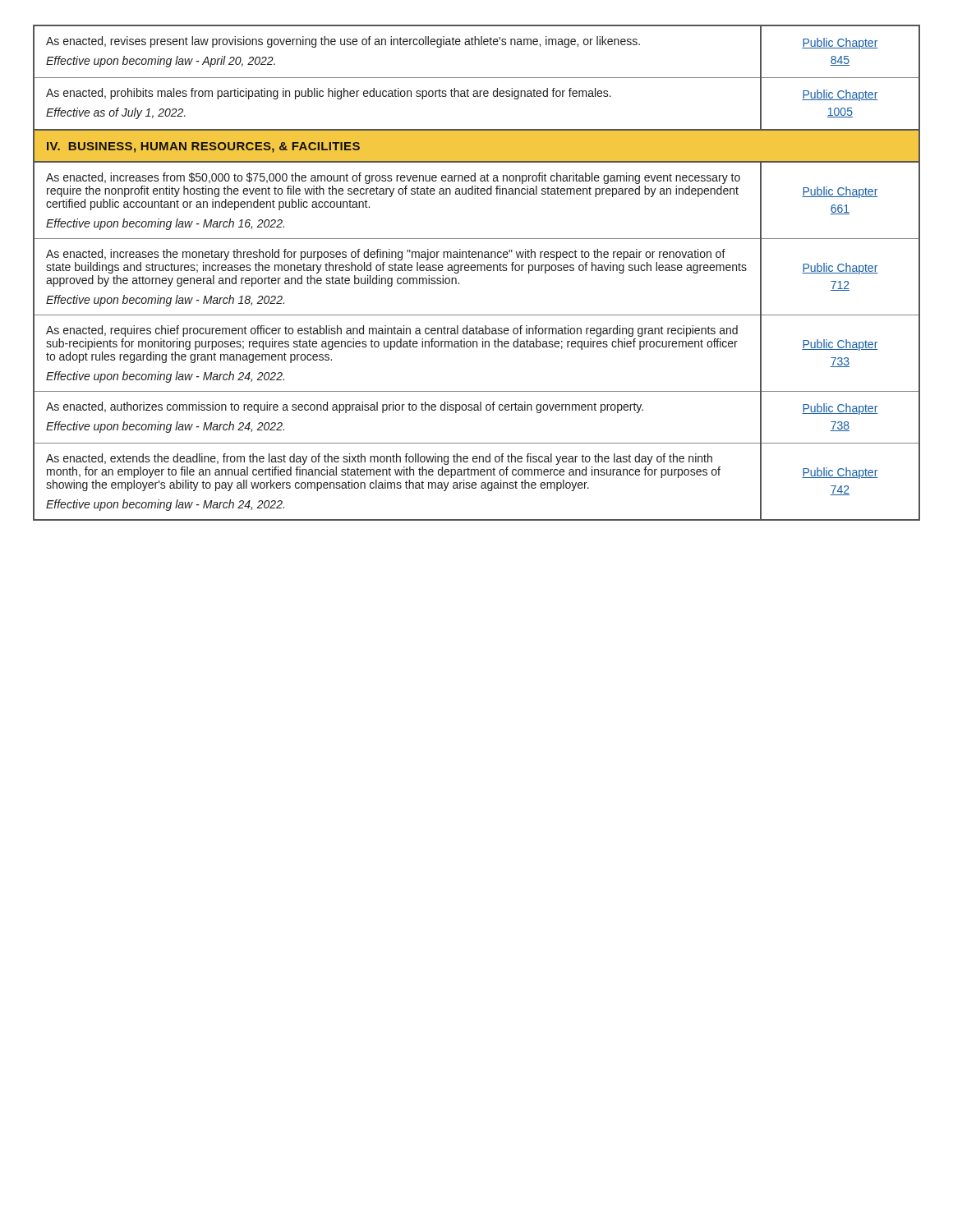Where does it say "Public Chapter845"?
The width and height of the screenshot is (953, 1232).
point(840,52)
